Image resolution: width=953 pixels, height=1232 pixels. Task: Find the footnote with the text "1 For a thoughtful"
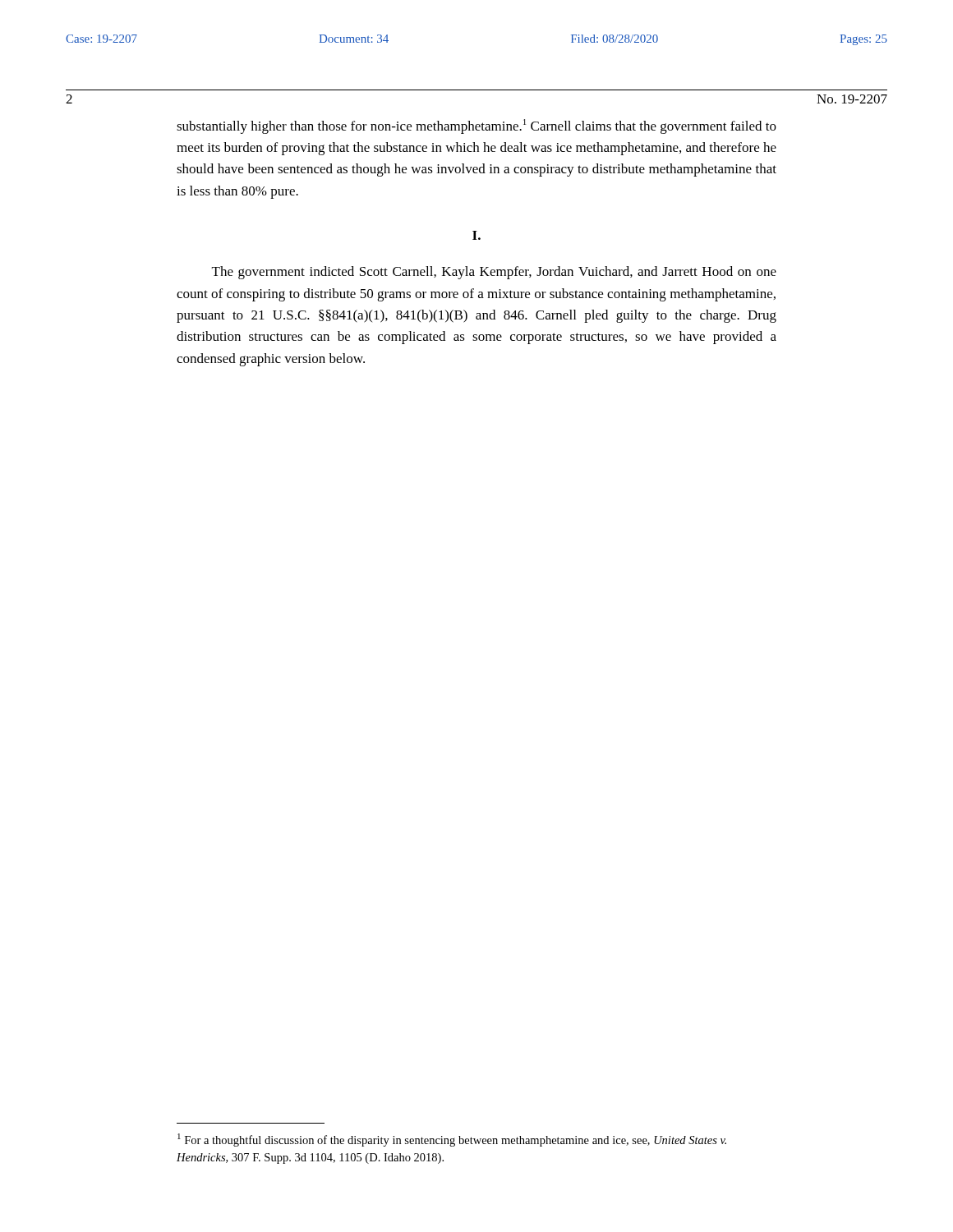point(452,1147)
